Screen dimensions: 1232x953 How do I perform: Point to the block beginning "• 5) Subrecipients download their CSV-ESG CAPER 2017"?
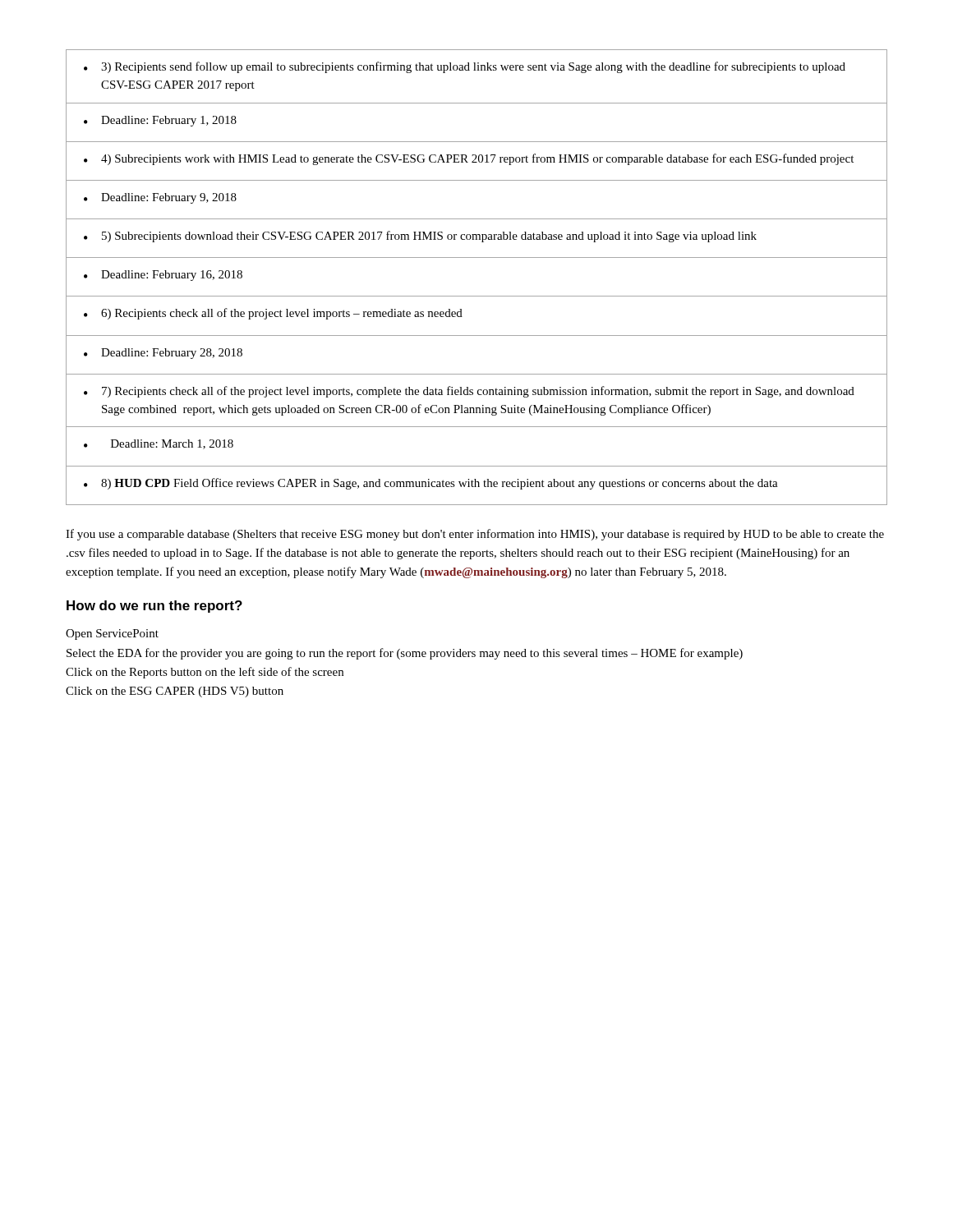point(476,238)
